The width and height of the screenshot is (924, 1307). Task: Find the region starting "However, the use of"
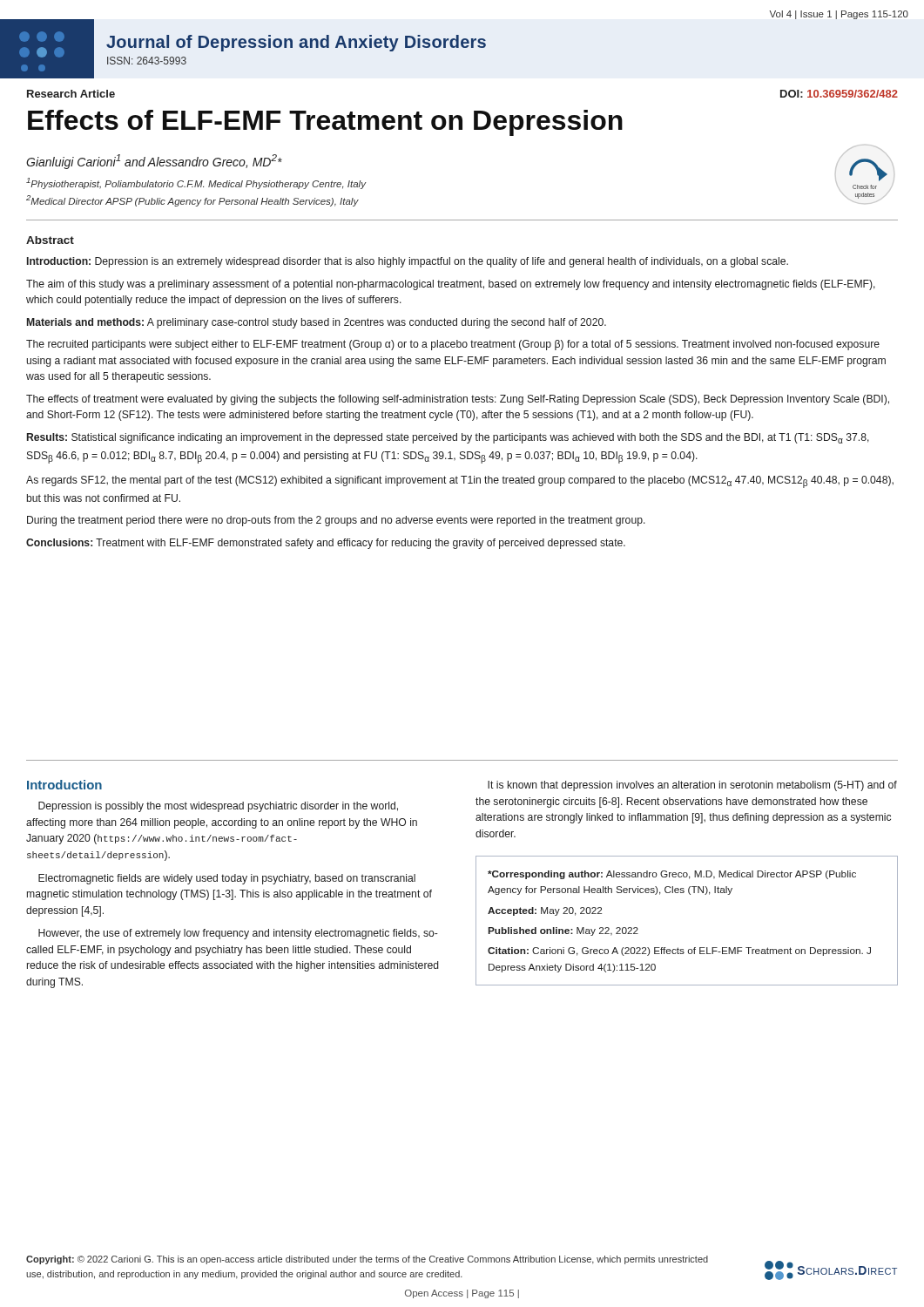tap(233, 958)
